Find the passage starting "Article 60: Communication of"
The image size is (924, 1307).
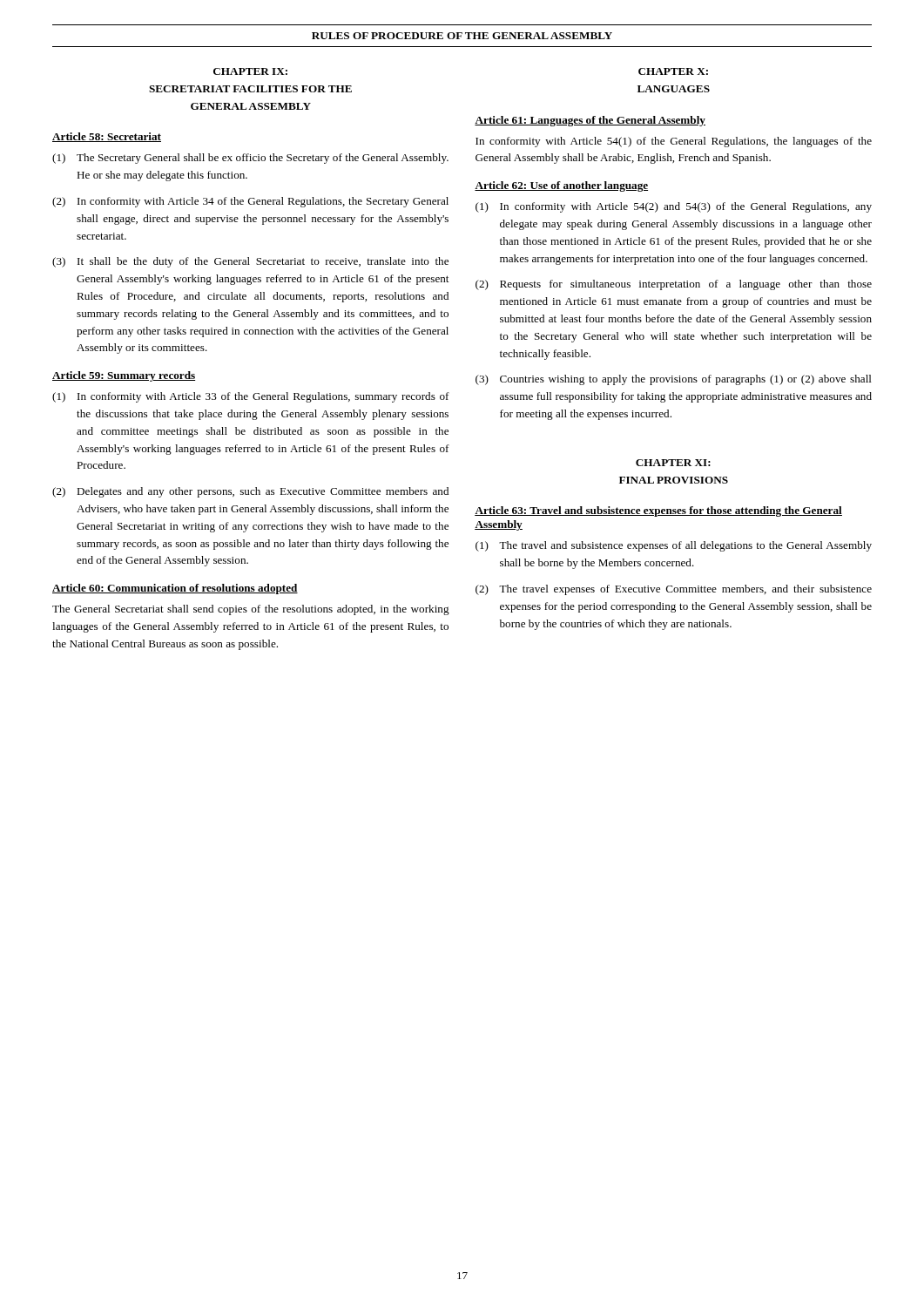pos(175,588)
